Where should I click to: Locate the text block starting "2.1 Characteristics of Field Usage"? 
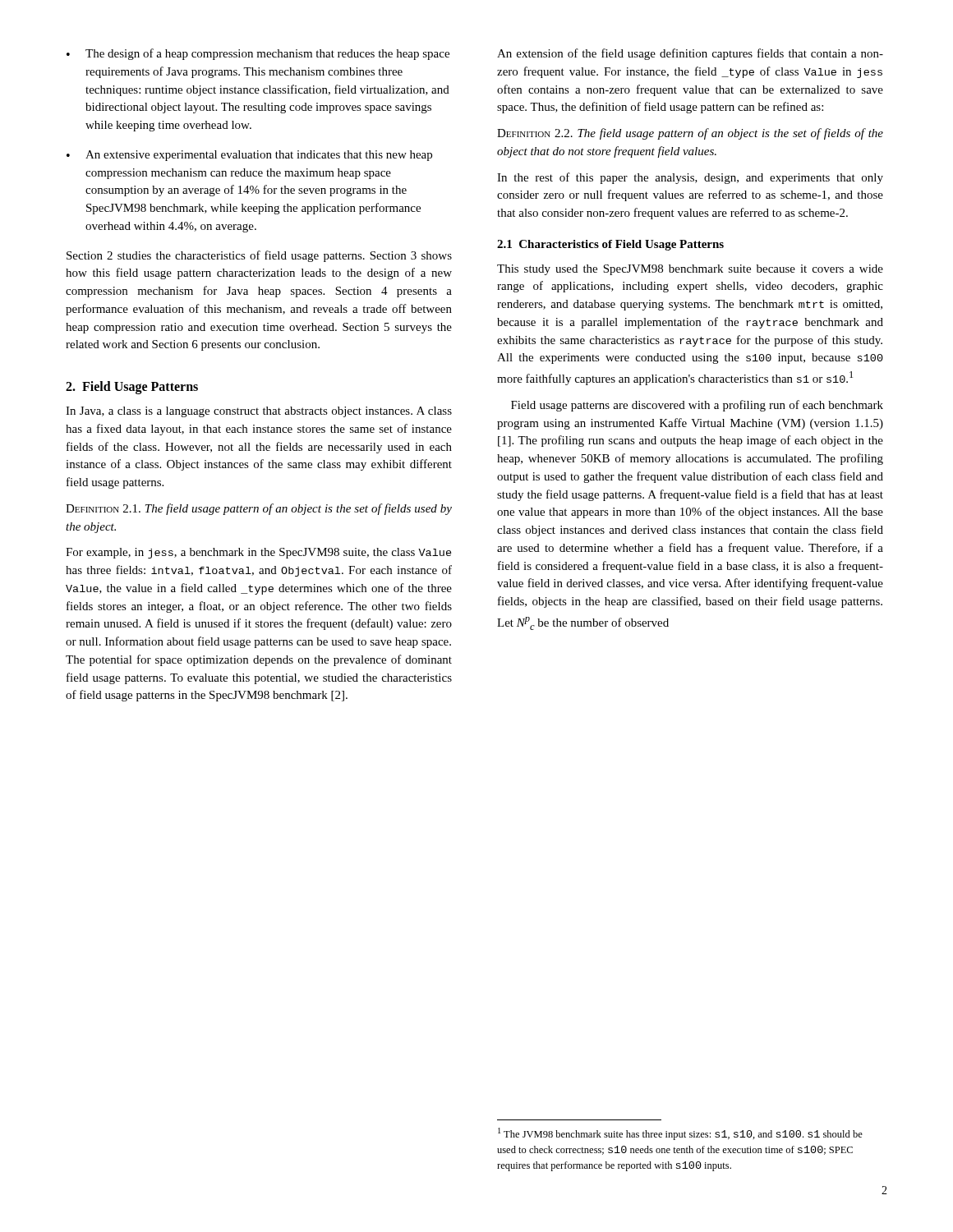(610, 244)
